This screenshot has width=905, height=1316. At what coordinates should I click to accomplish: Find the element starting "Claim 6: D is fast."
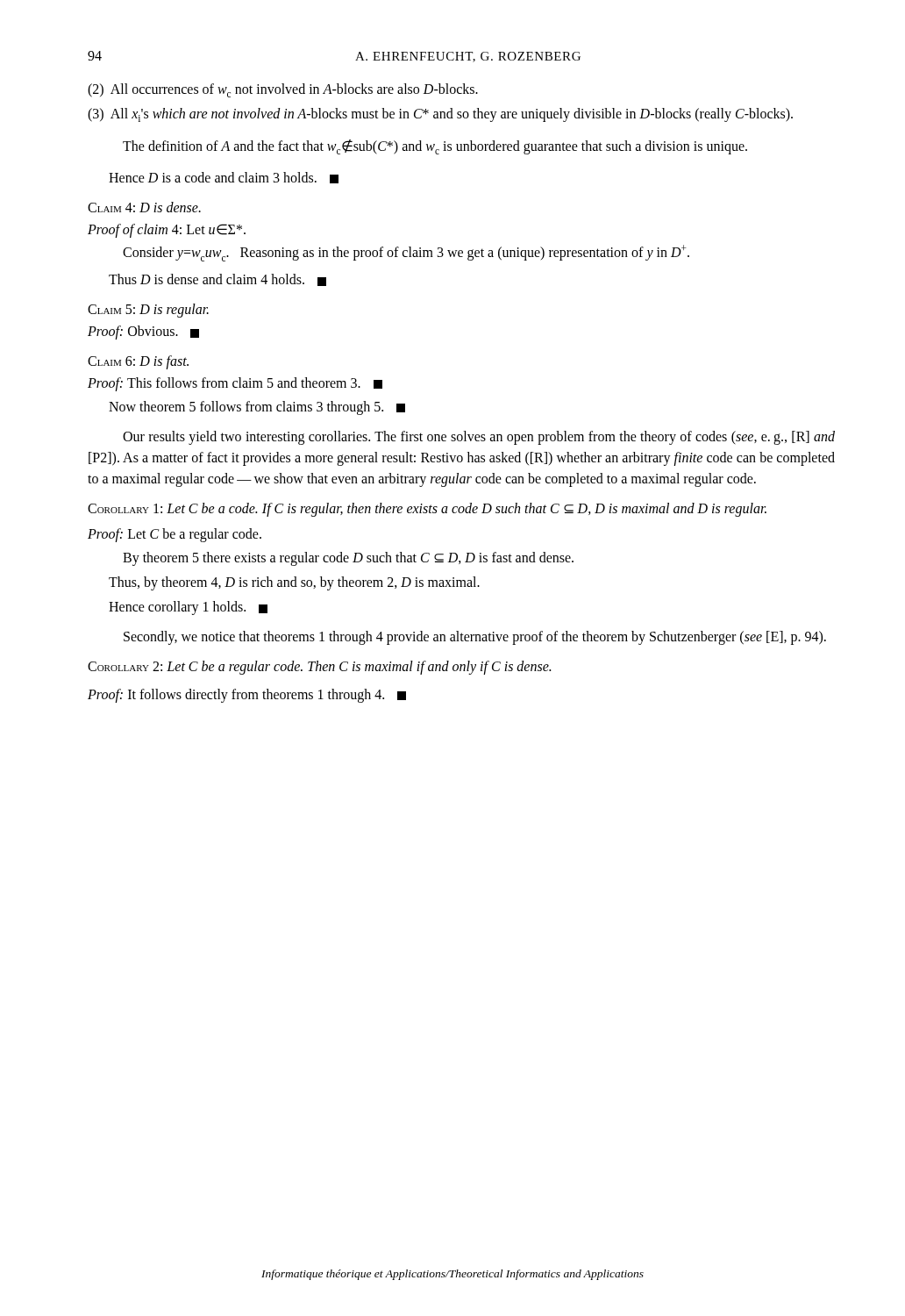coord(139,361)
